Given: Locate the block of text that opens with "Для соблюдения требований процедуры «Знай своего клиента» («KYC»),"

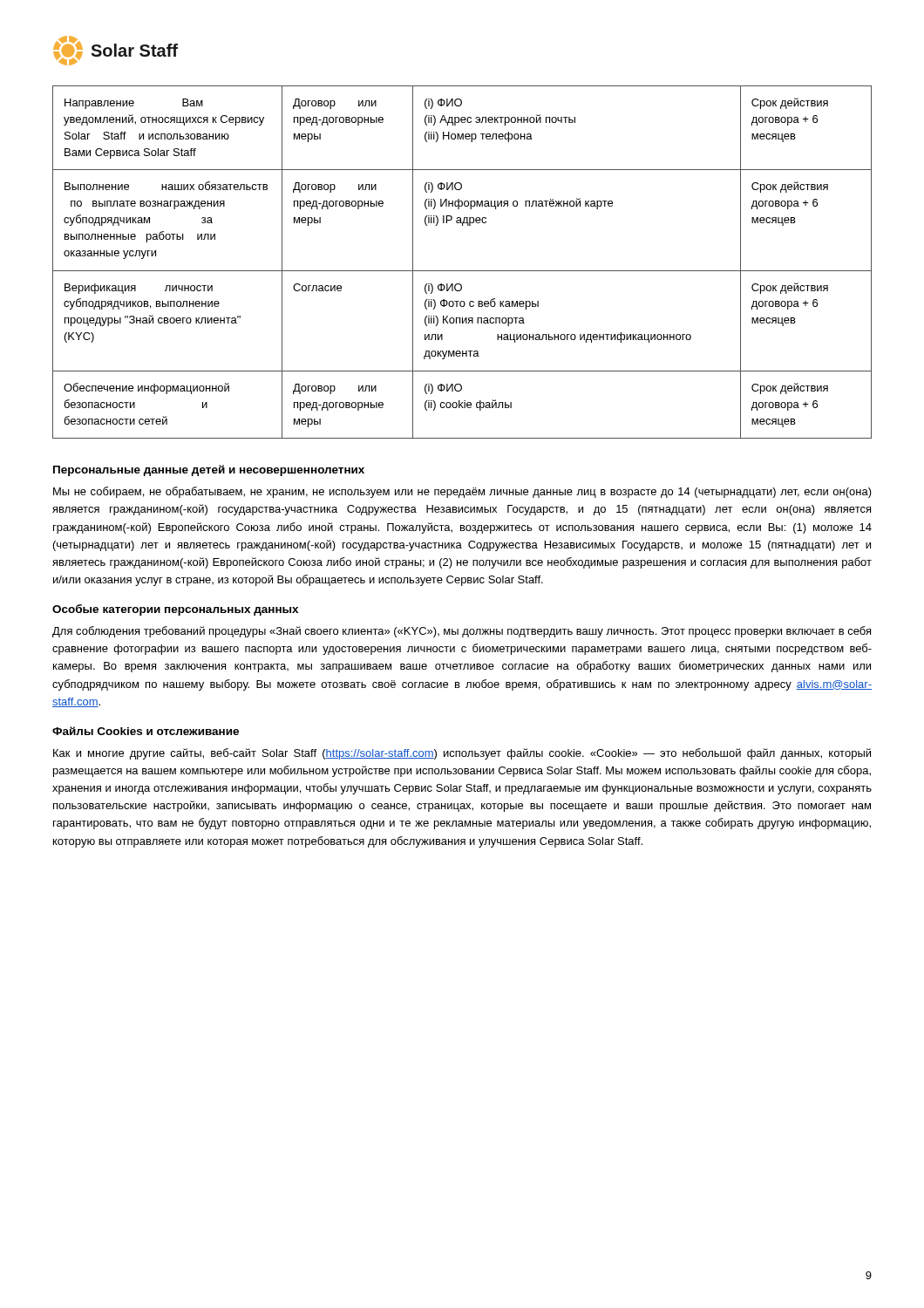Looking at the screenshot, I should pyautogui.click(x=462, y=666).
